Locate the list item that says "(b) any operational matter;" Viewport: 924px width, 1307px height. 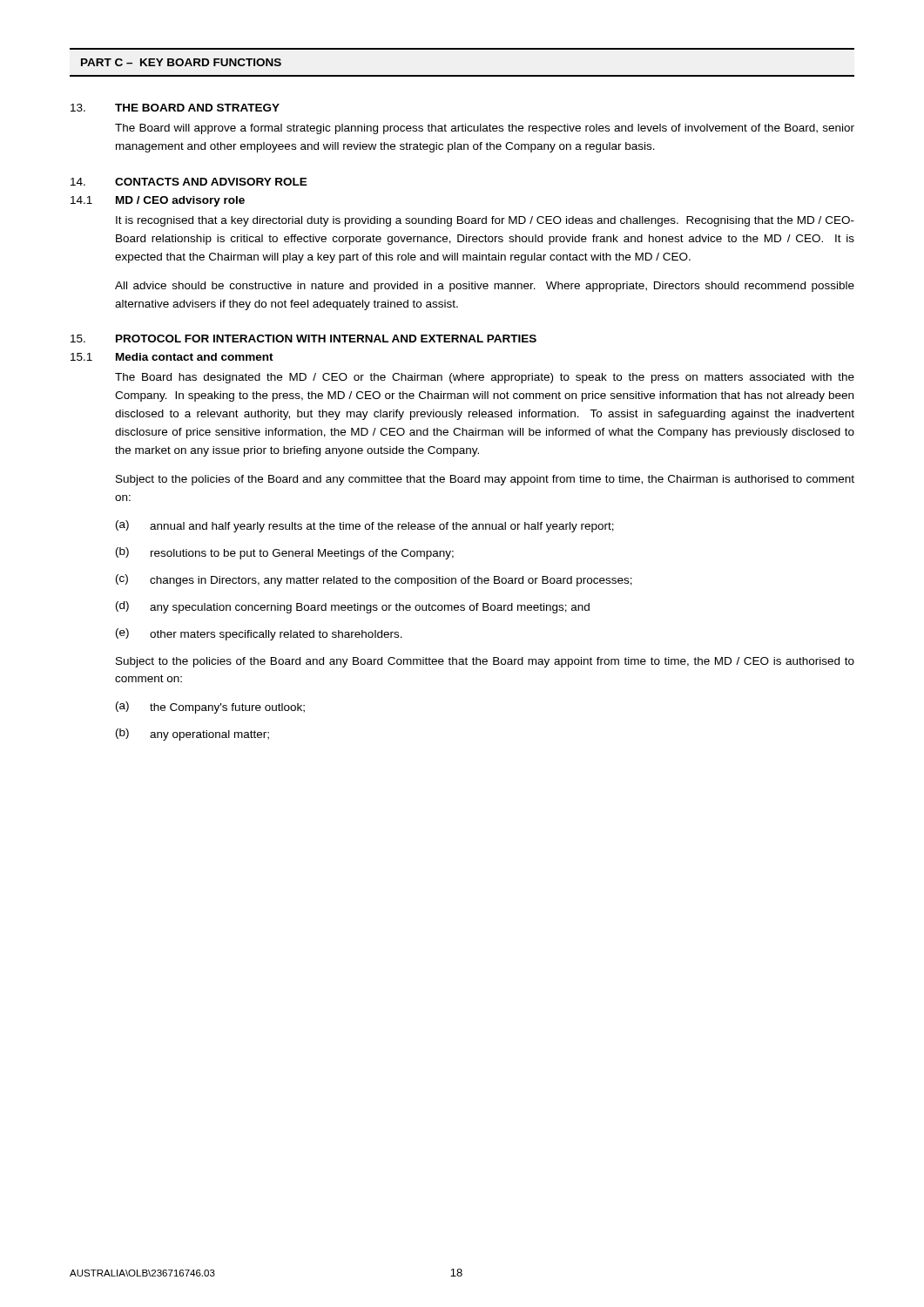[x=192, y=735]
